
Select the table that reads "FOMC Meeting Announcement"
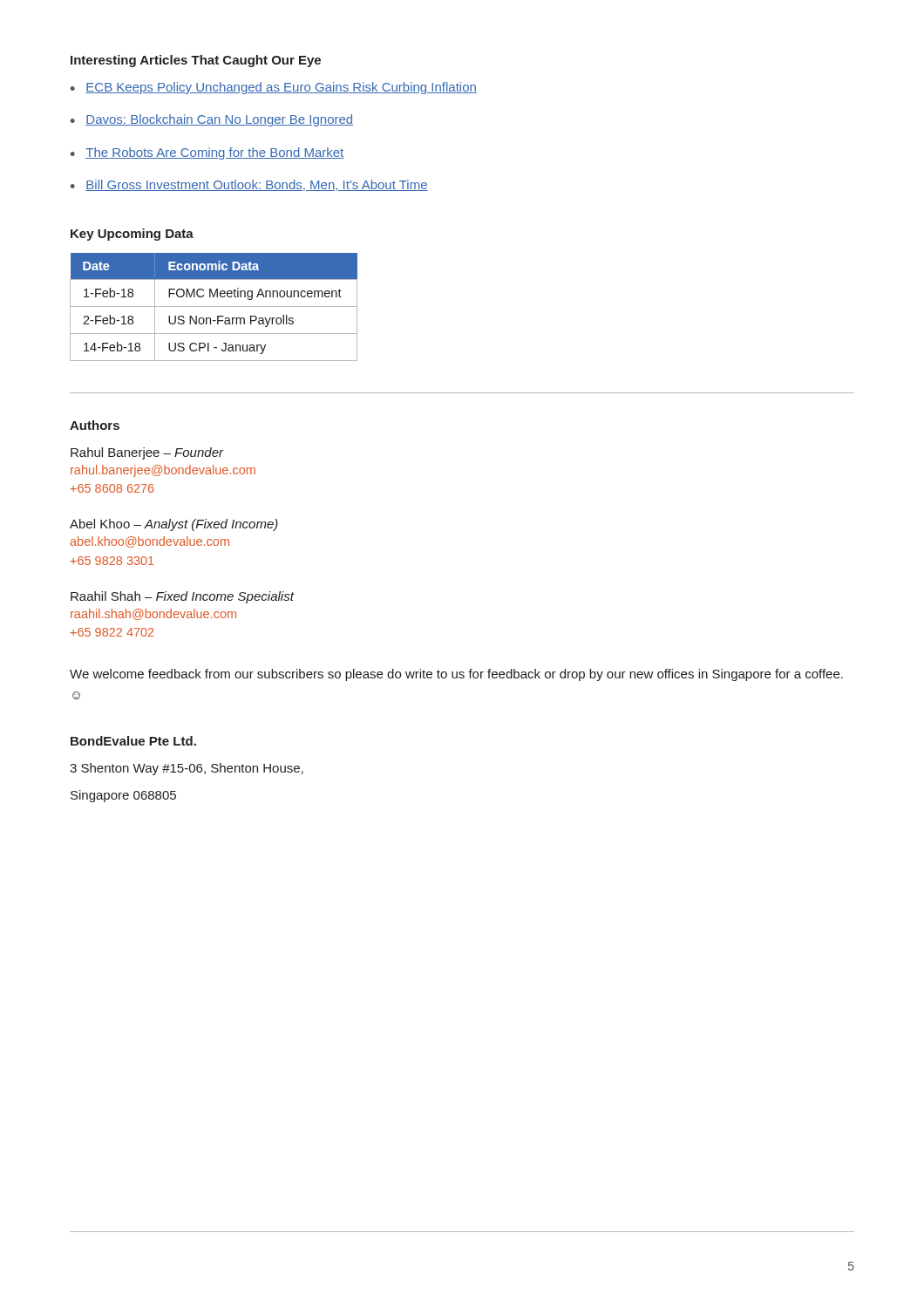point(462,307)
